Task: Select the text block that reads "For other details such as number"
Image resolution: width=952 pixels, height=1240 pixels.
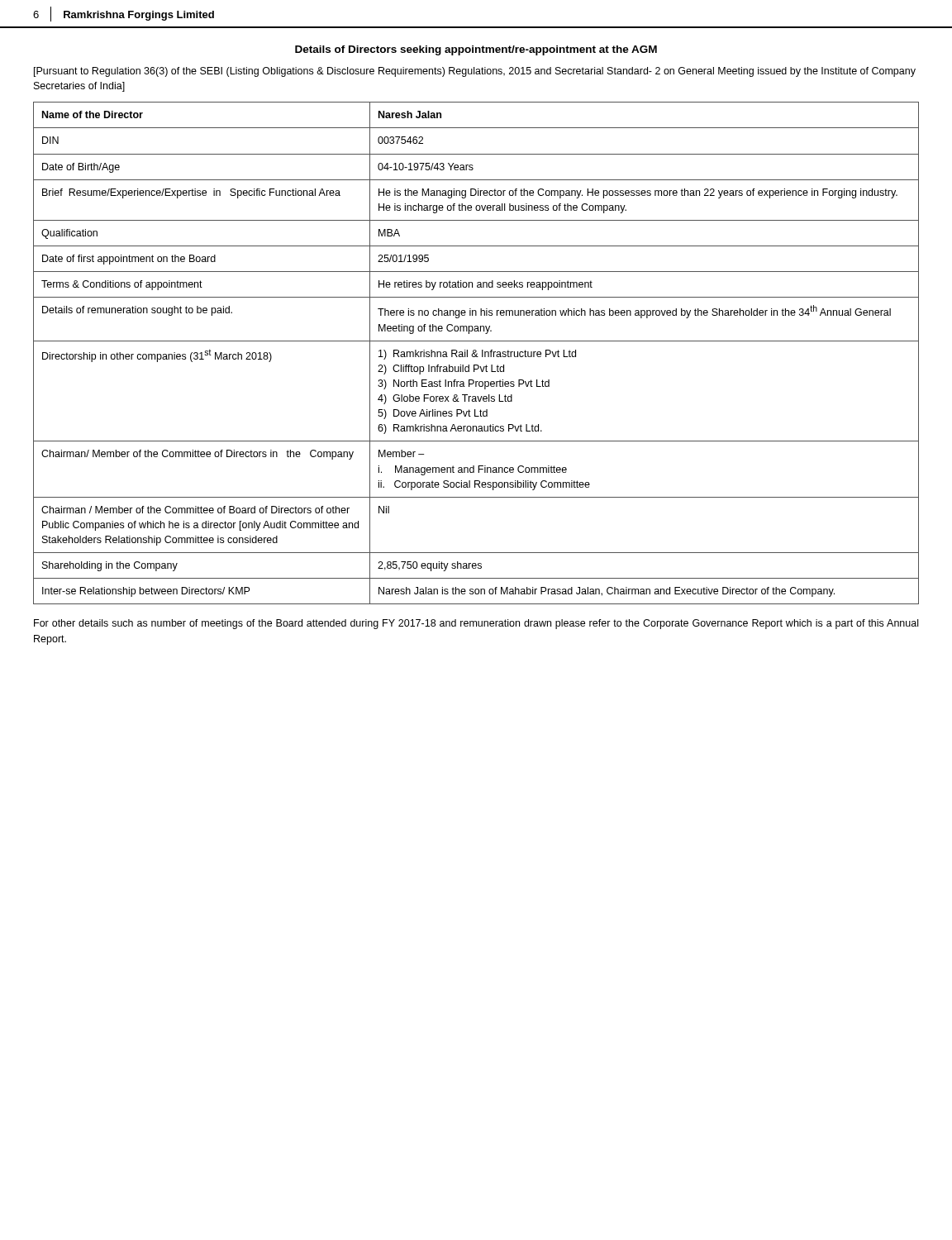Action: [476, 631]
